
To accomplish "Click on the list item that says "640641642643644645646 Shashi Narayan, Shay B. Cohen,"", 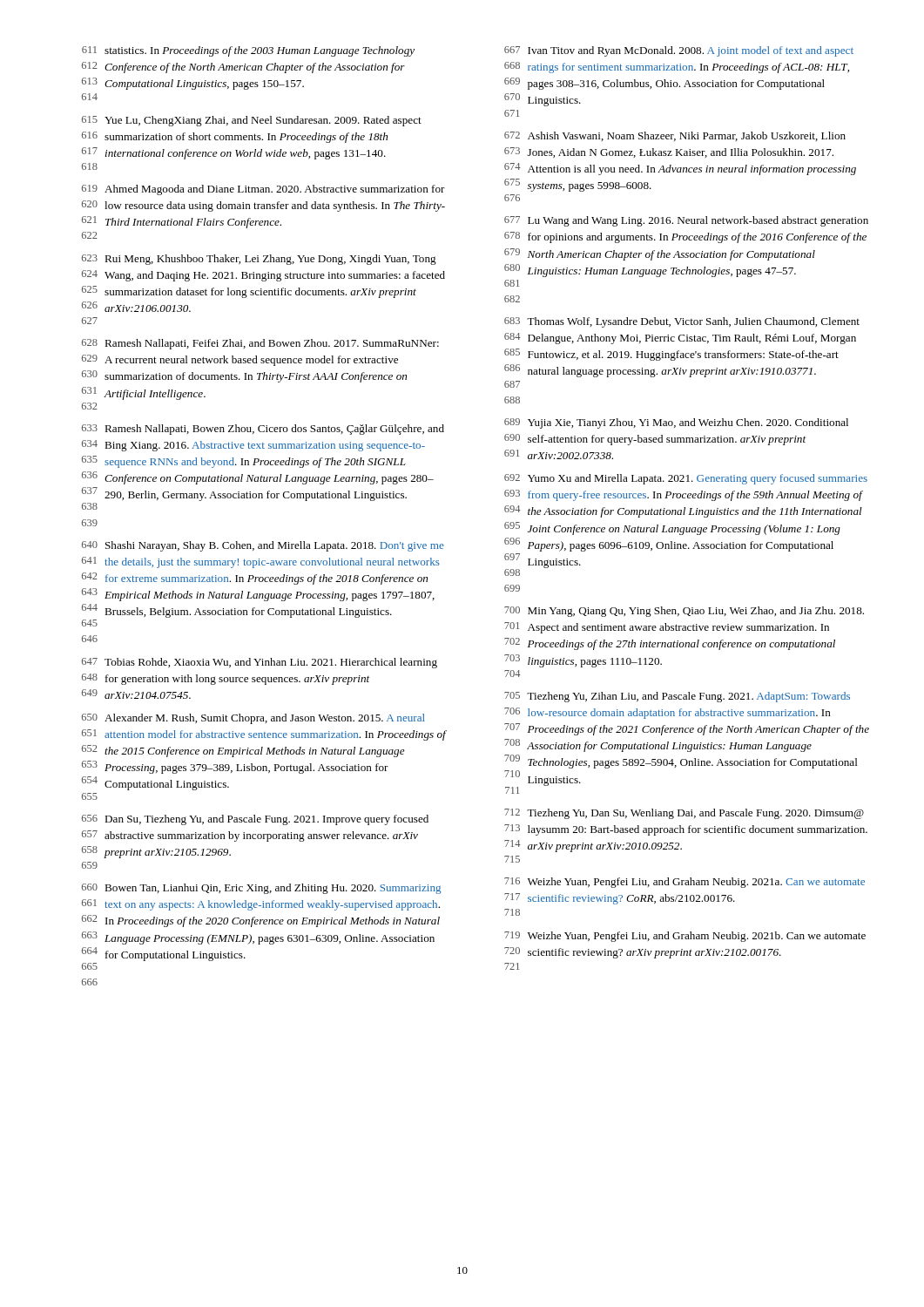I will [x=251, y=592].
